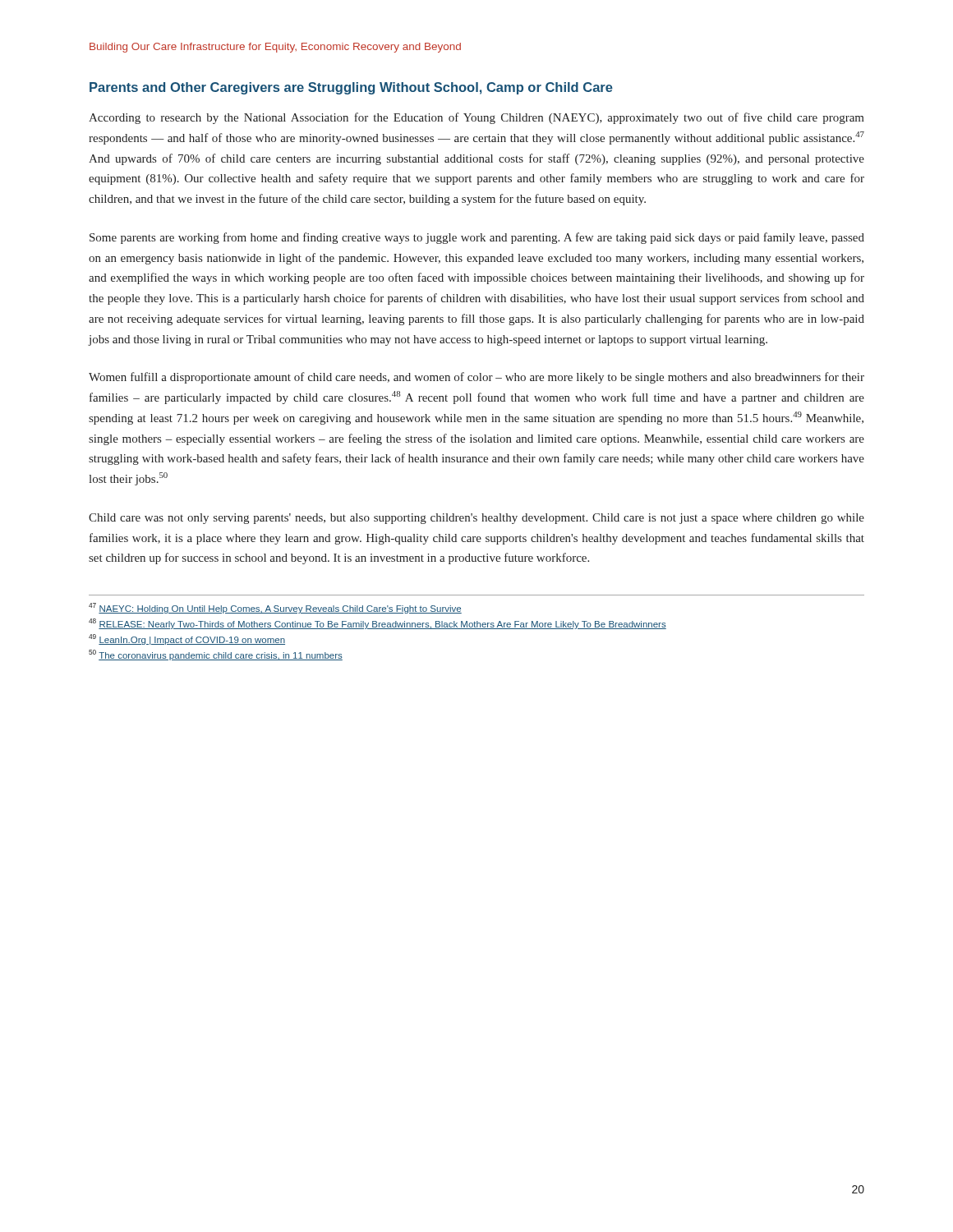This screenshot has height=1232, width=953.
Task: Find the region starting "50 The coronavirus pandemic child care crisis,"
Action: coord(216,655)
